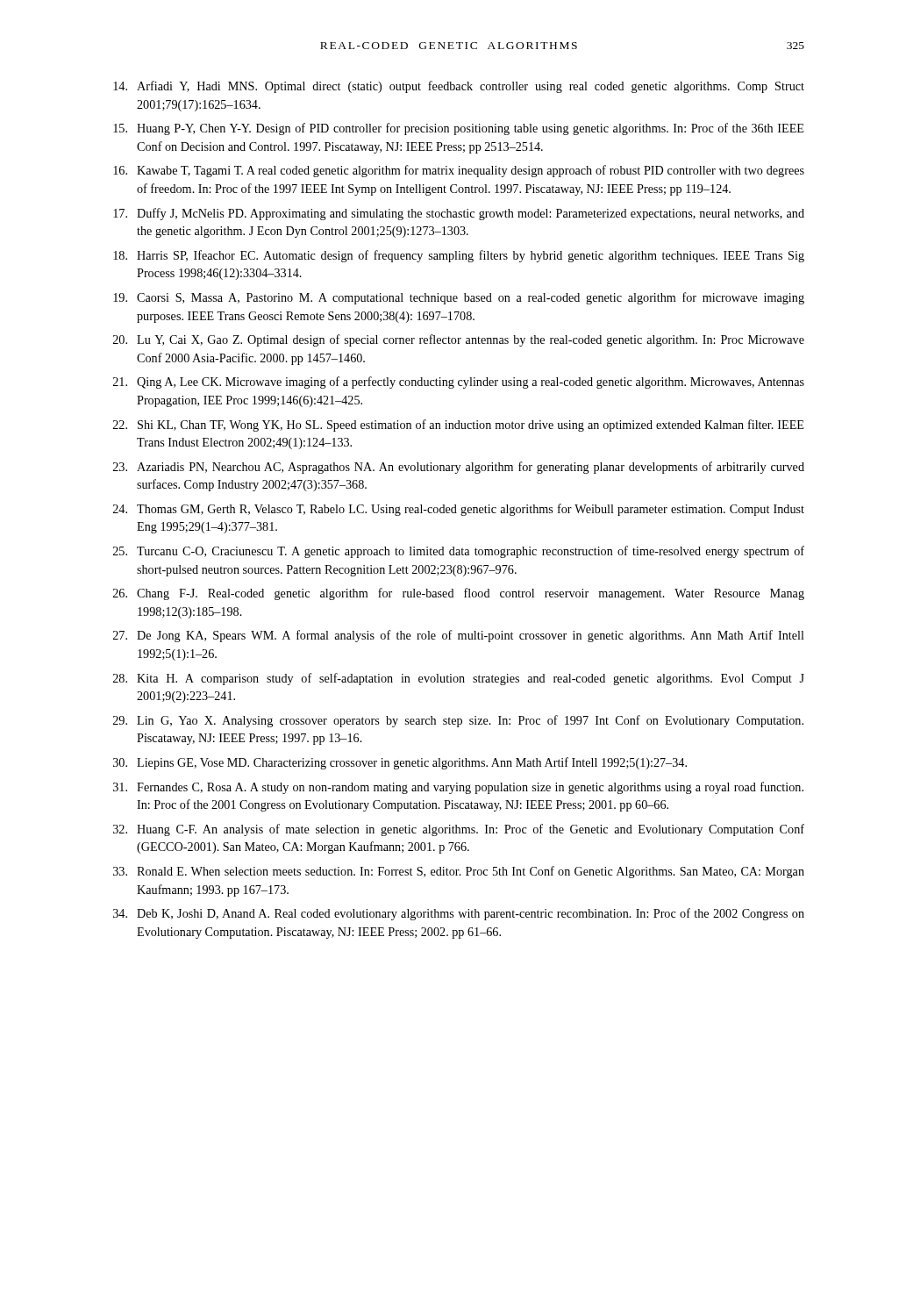
Task: Select the region starting "16. Kawabe T, Tagami T."
Action: point(450,180)
